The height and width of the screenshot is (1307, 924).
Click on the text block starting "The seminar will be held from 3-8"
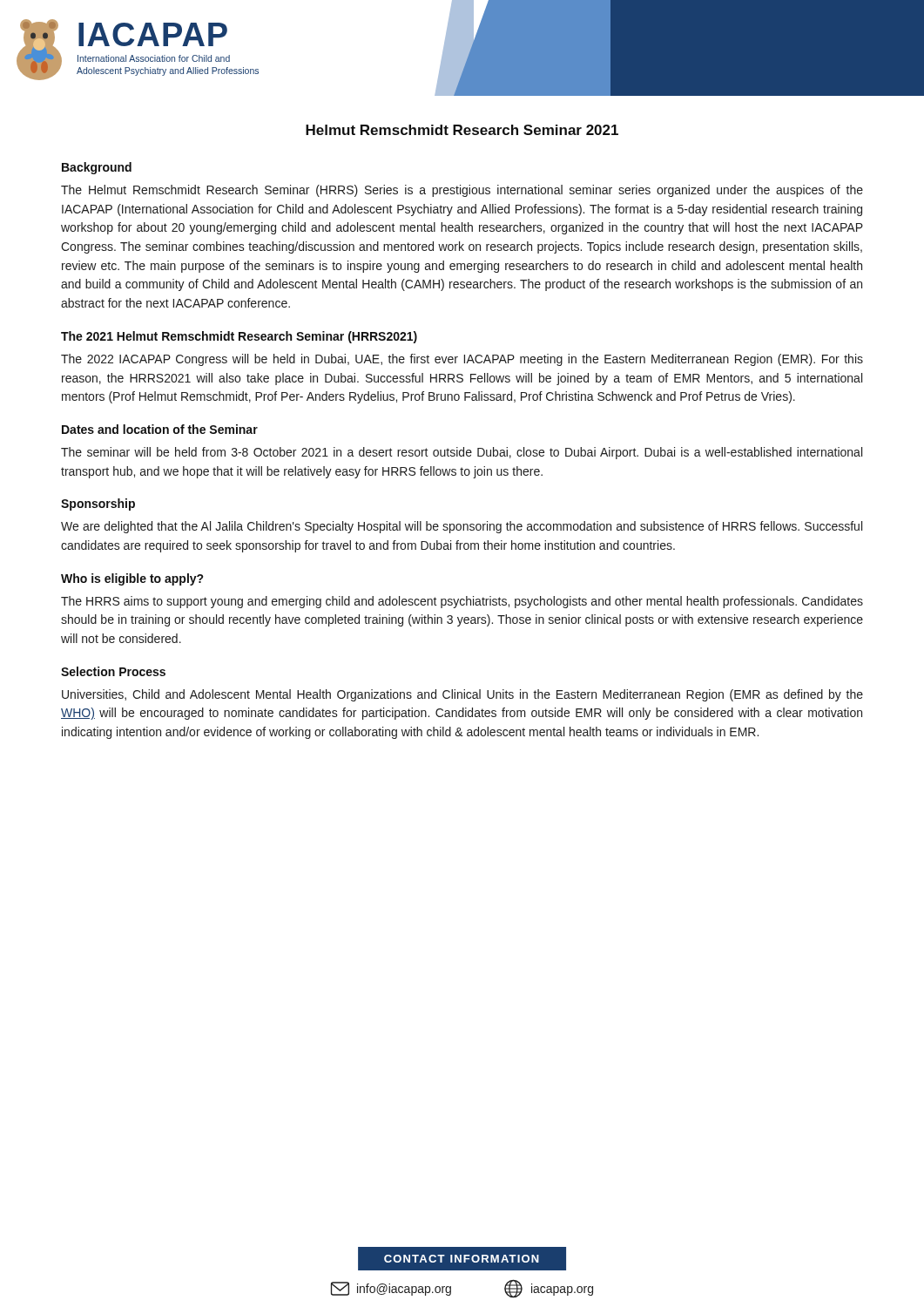(462, 462)
